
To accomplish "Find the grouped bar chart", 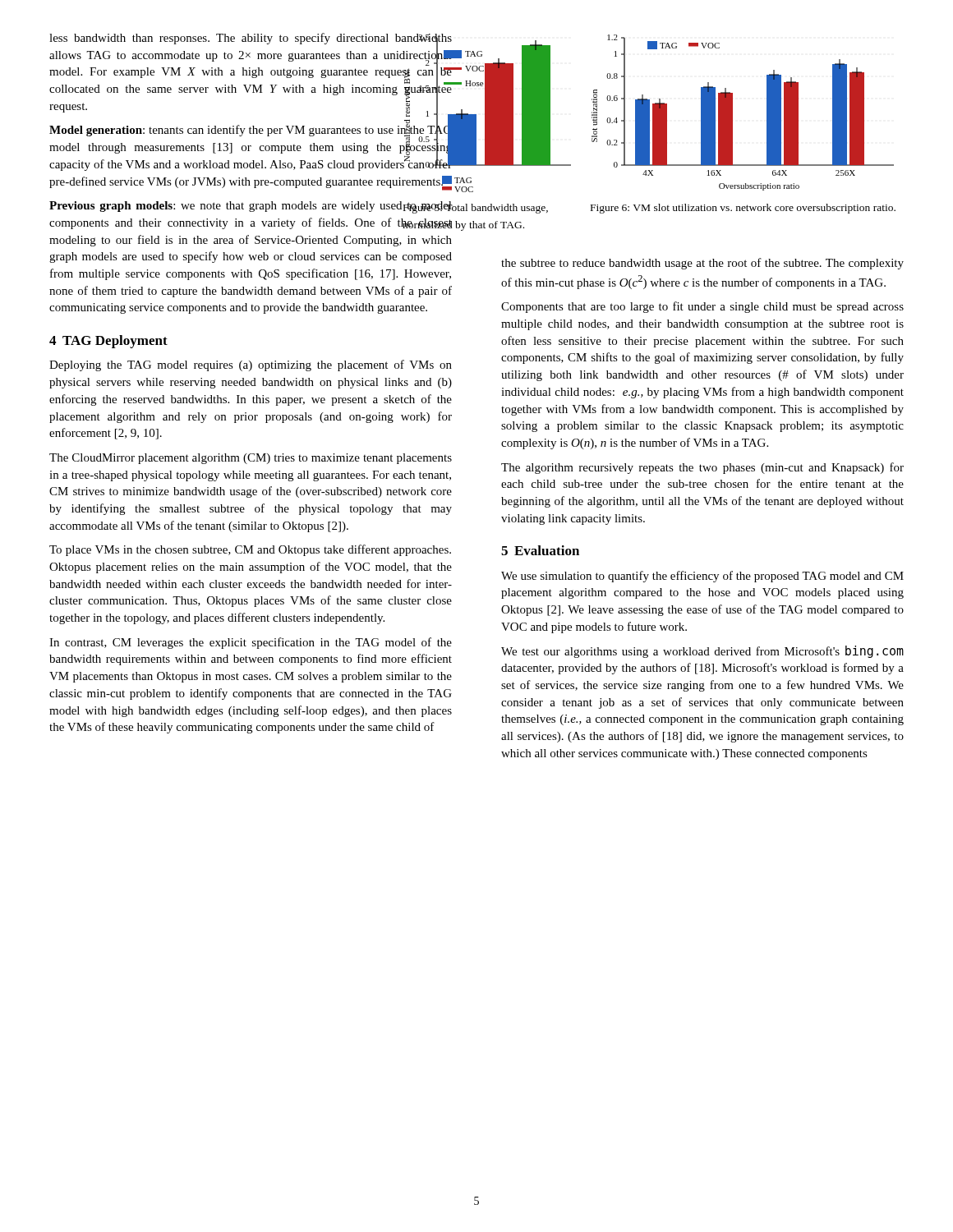I will coord(746,112).
